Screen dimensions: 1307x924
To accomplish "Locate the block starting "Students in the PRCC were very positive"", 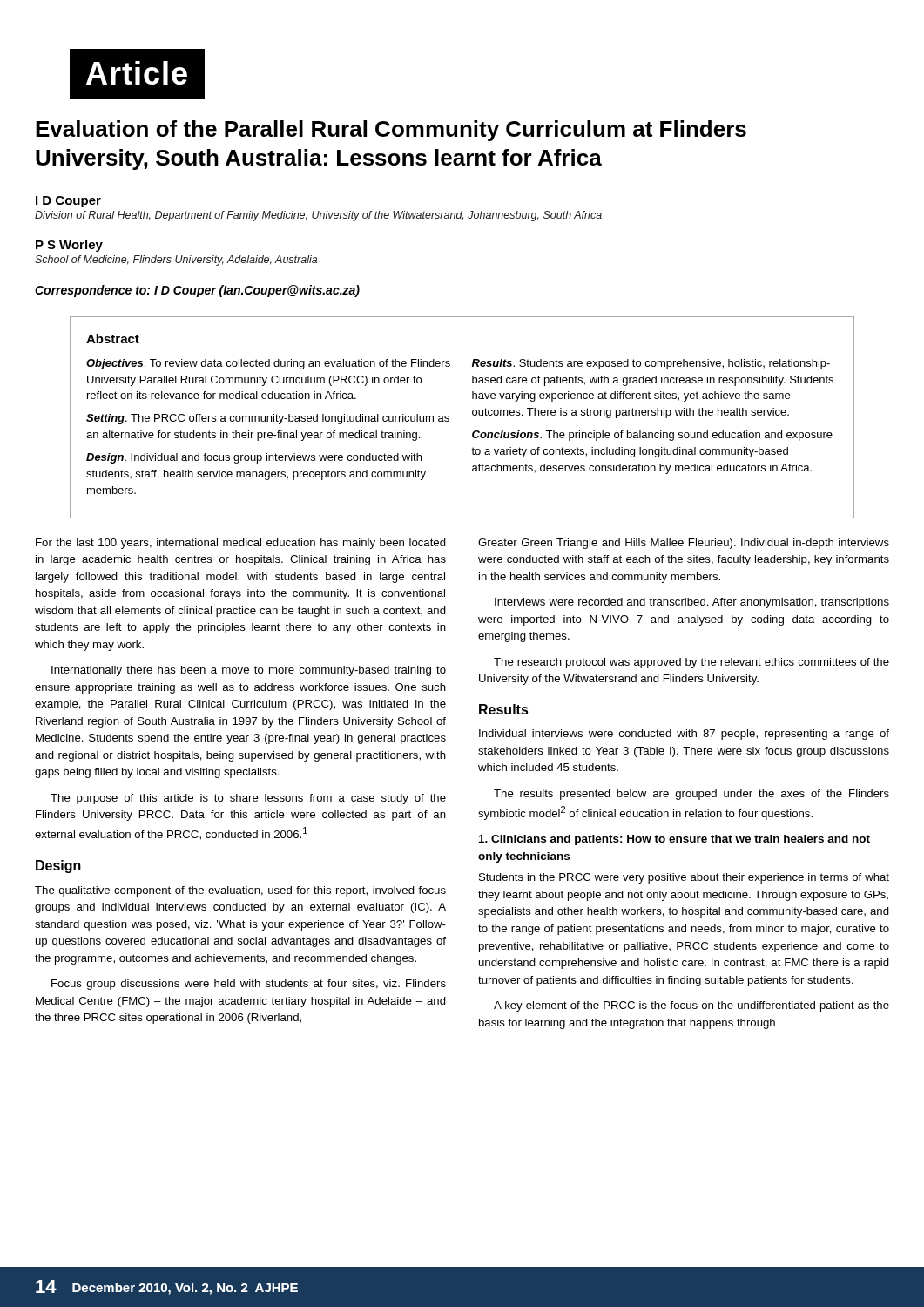I will point(684,928).
